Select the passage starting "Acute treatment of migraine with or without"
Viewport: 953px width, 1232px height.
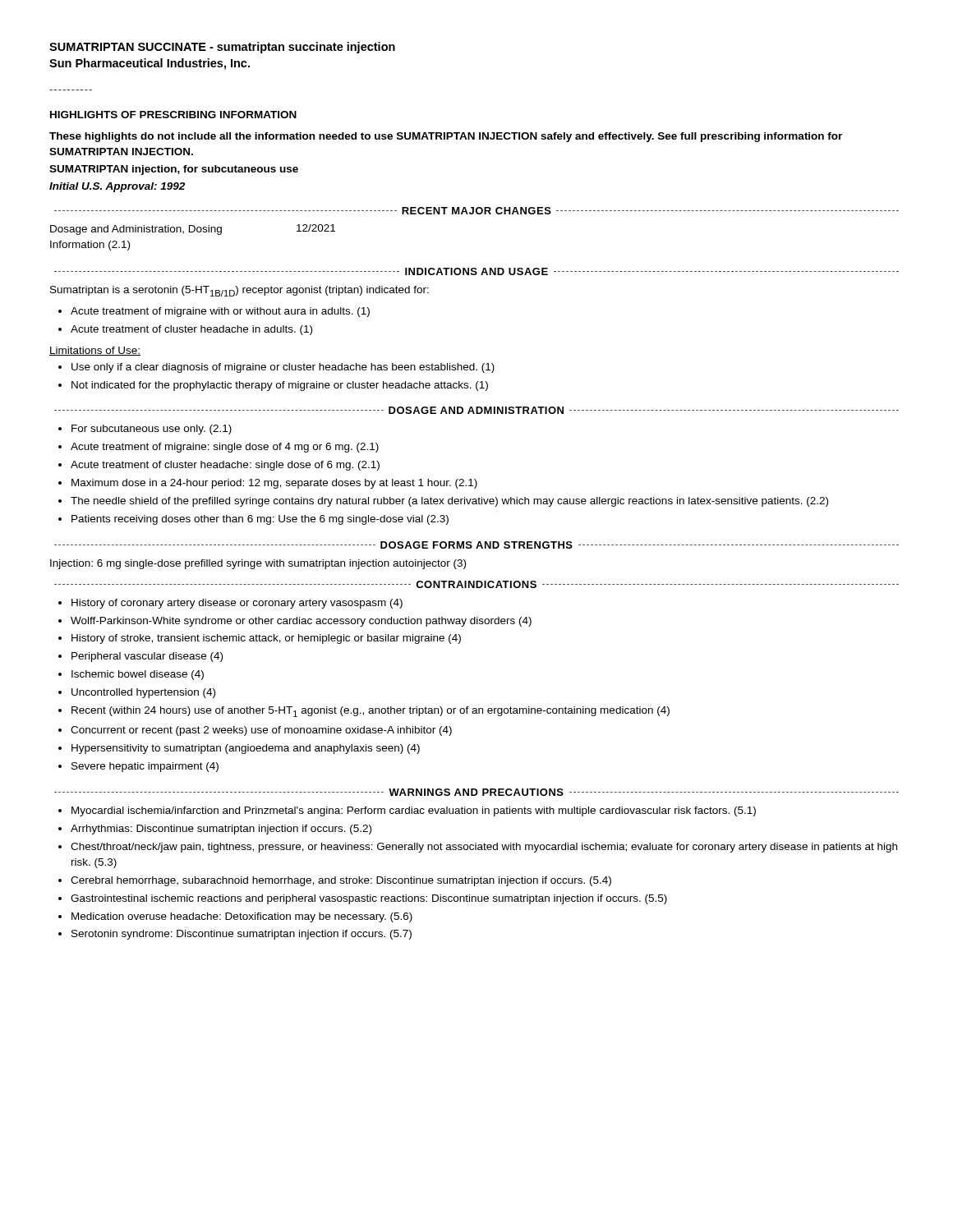click(x=220, y=311)
